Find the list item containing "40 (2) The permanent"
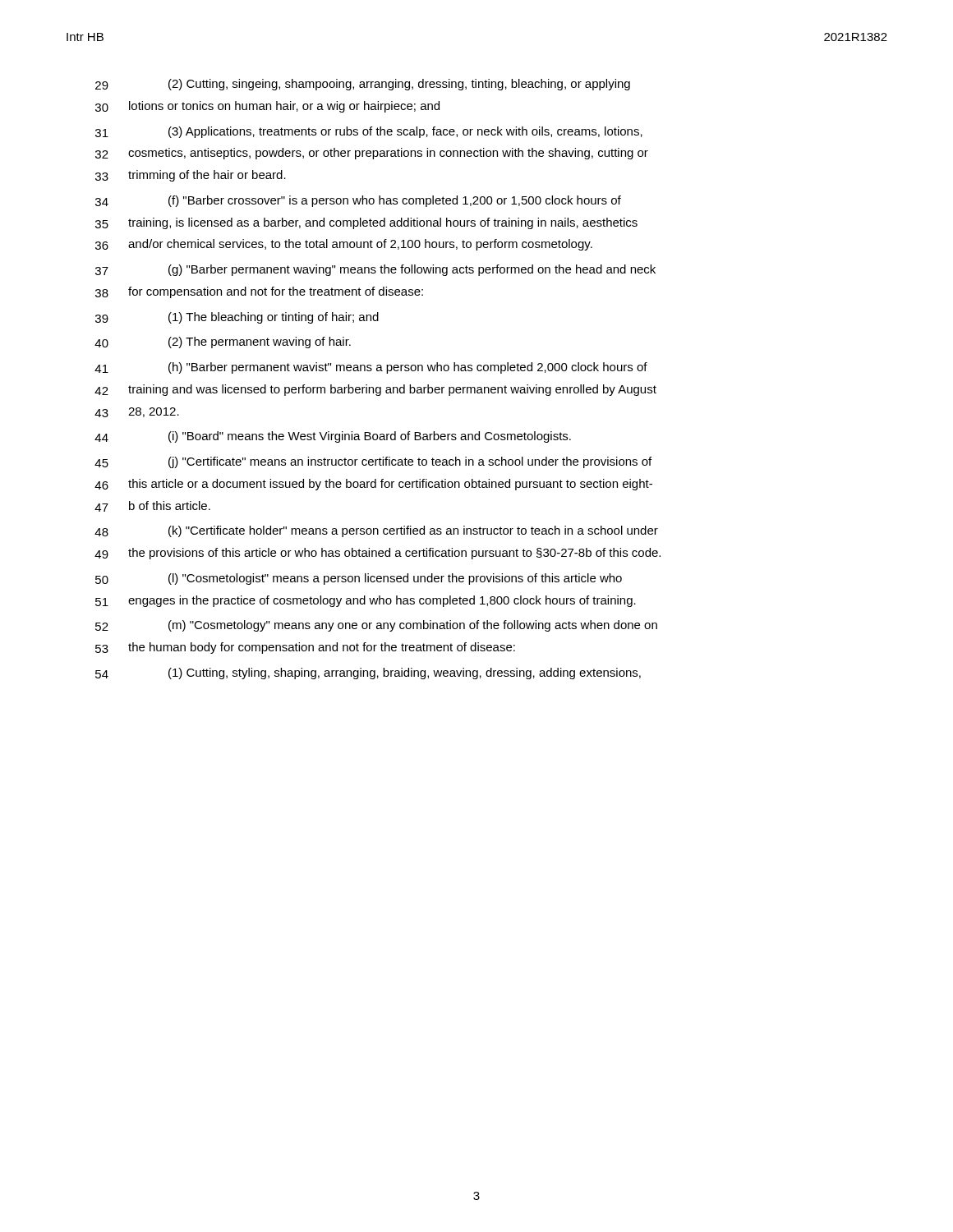The height and width of the screenshot is (1232, 953). coord(223,342)
